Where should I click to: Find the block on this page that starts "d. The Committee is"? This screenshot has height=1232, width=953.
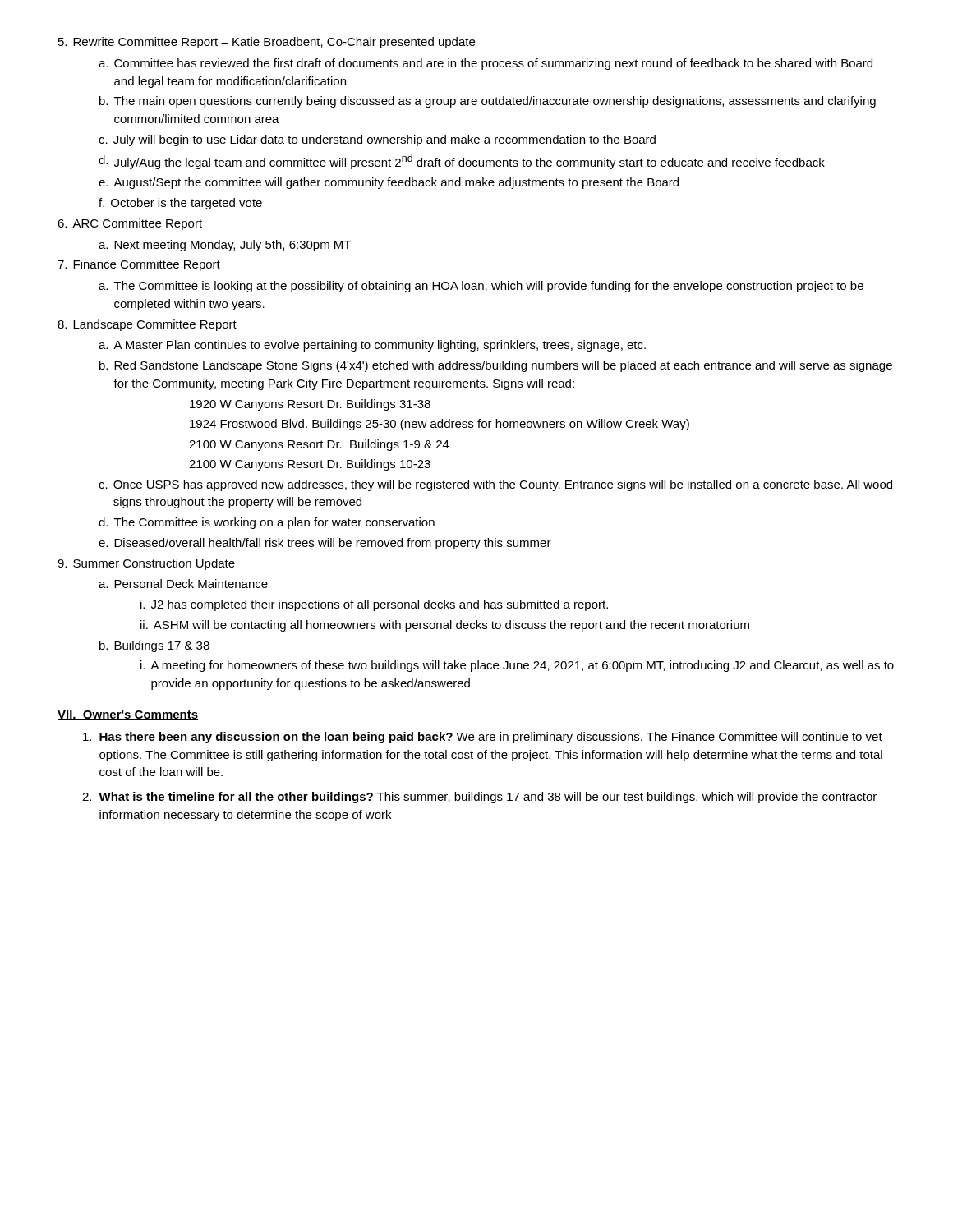coord(267,522)
